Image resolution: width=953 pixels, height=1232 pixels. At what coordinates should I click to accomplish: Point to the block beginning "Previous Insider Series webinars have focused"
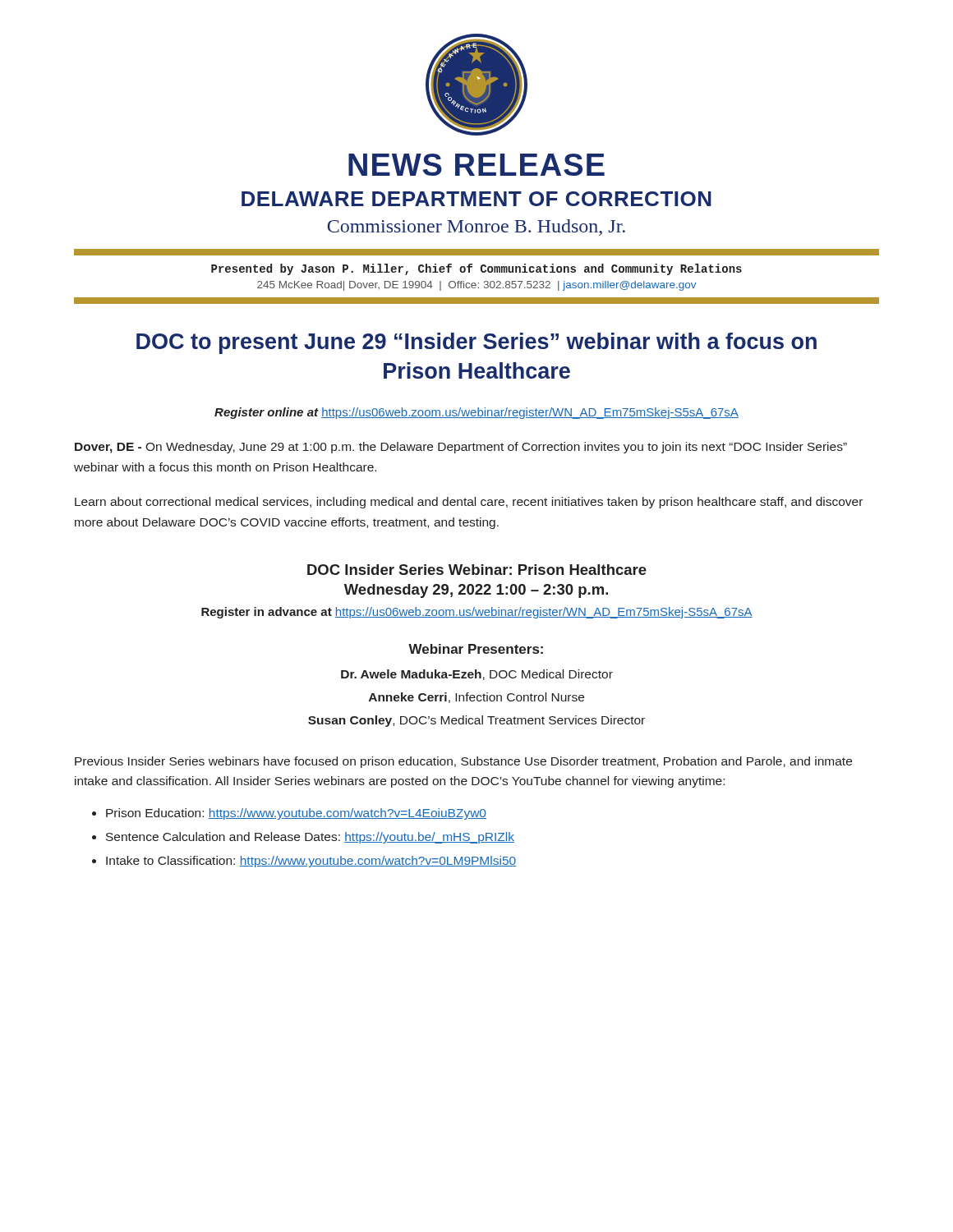point(463,771)
